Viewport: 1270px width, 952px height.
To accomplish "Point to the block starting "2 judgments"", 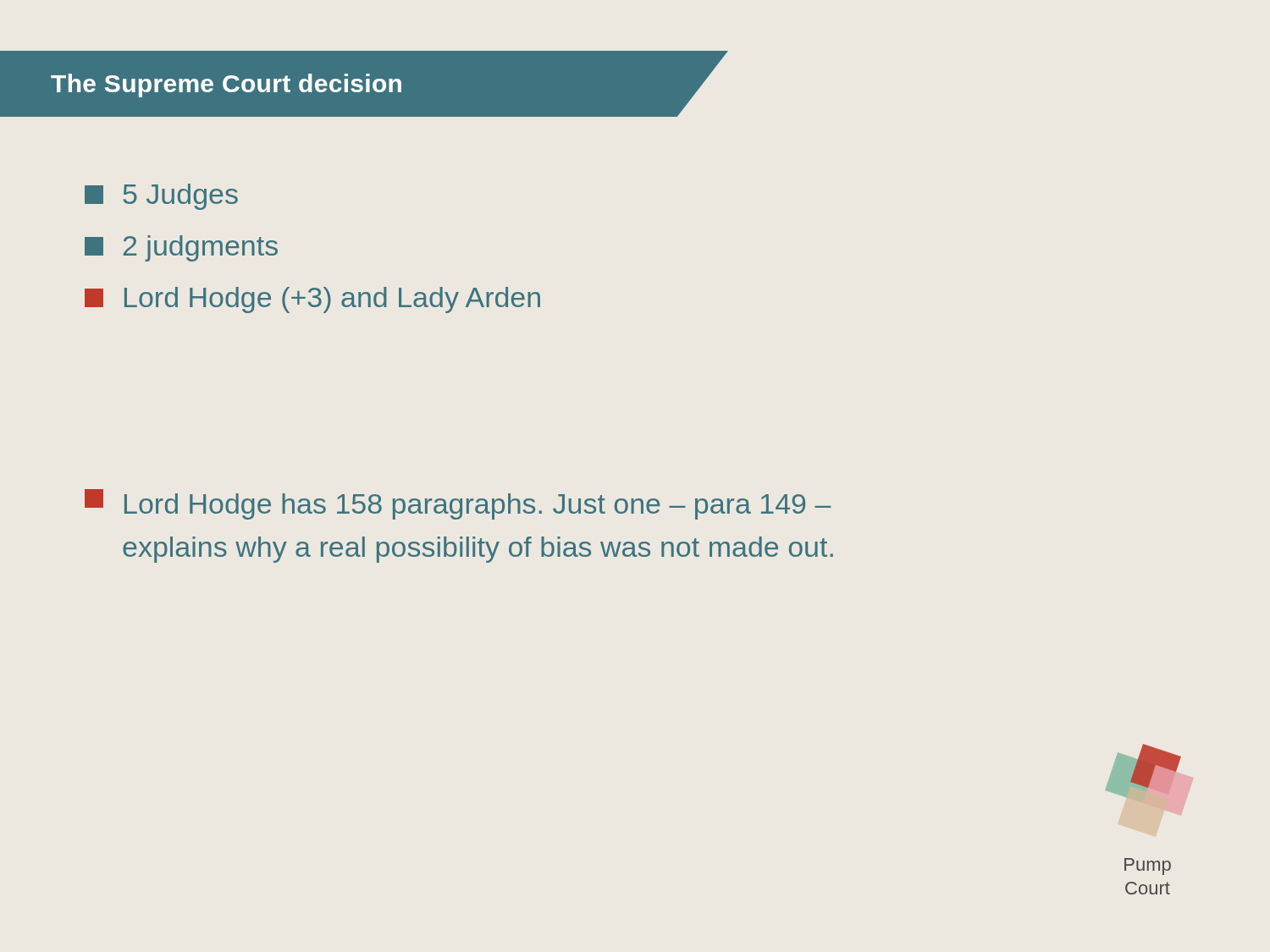I will click(x=182, y=246).
